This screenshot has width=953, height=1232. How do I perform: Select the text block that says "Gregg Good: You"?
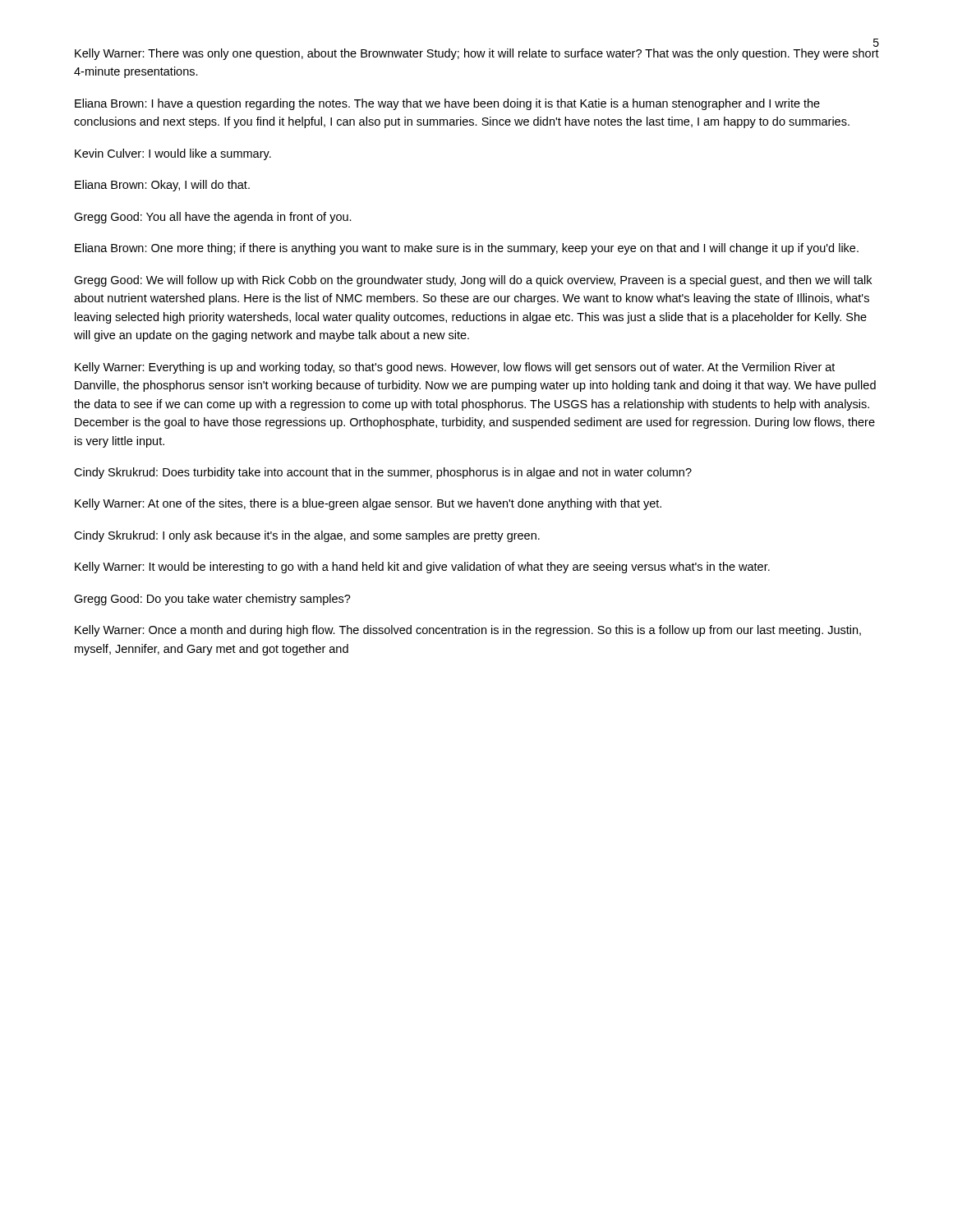pos(213,217)
